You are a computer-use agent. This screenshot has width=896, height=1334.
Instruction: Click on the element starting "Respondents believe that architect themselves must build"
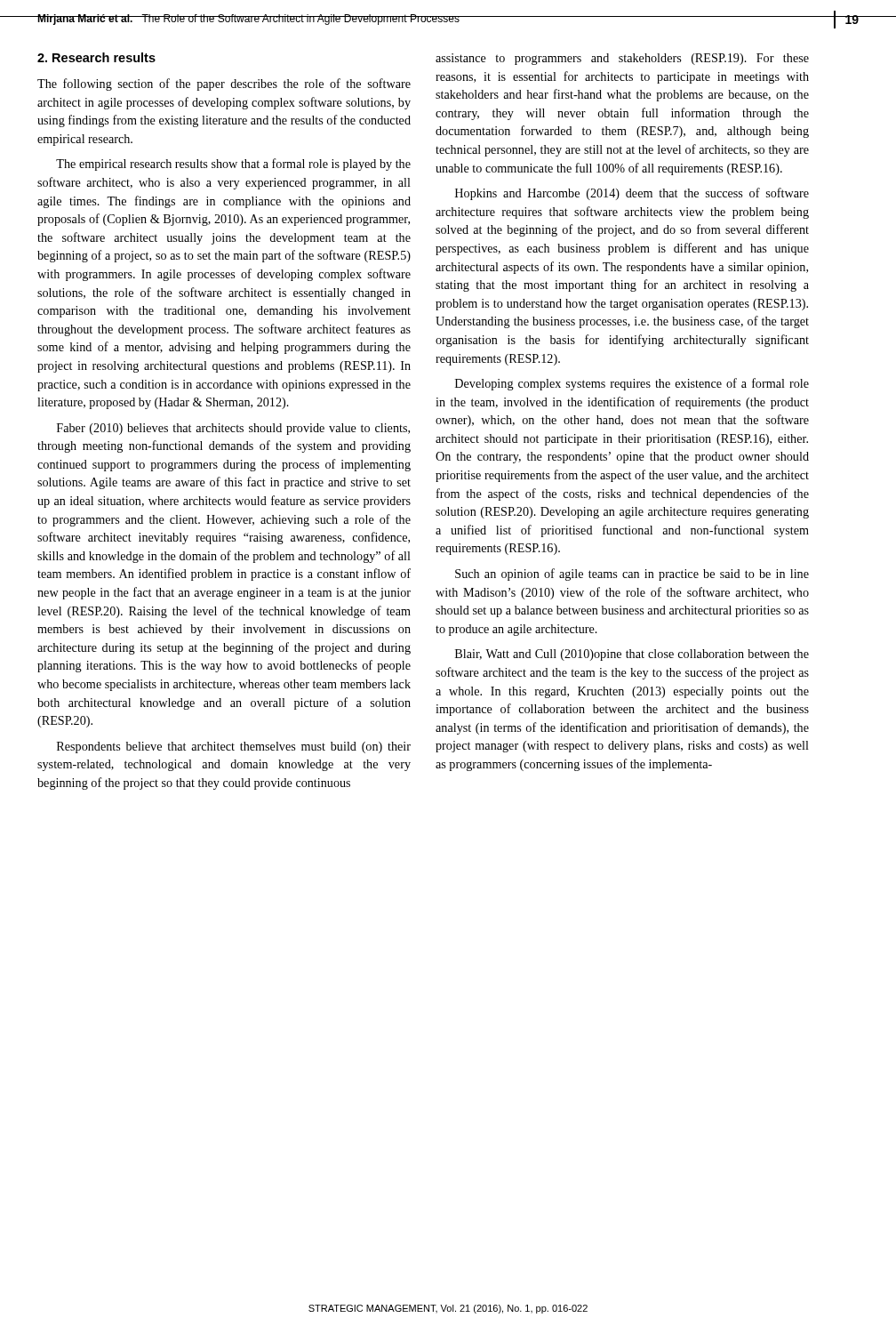(224, 764)
